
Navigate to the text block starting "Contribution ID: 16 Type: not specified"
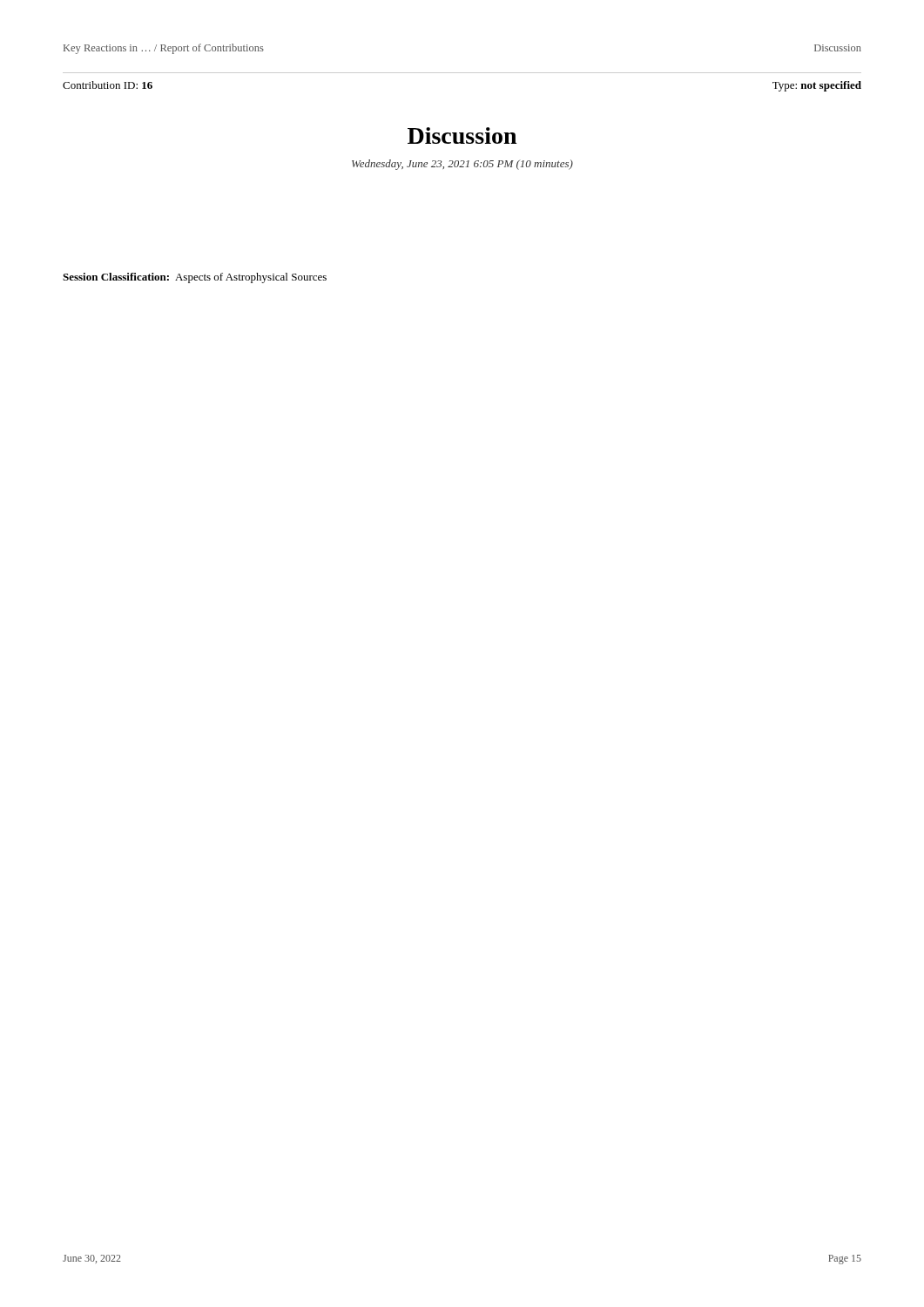coord(115,86)
